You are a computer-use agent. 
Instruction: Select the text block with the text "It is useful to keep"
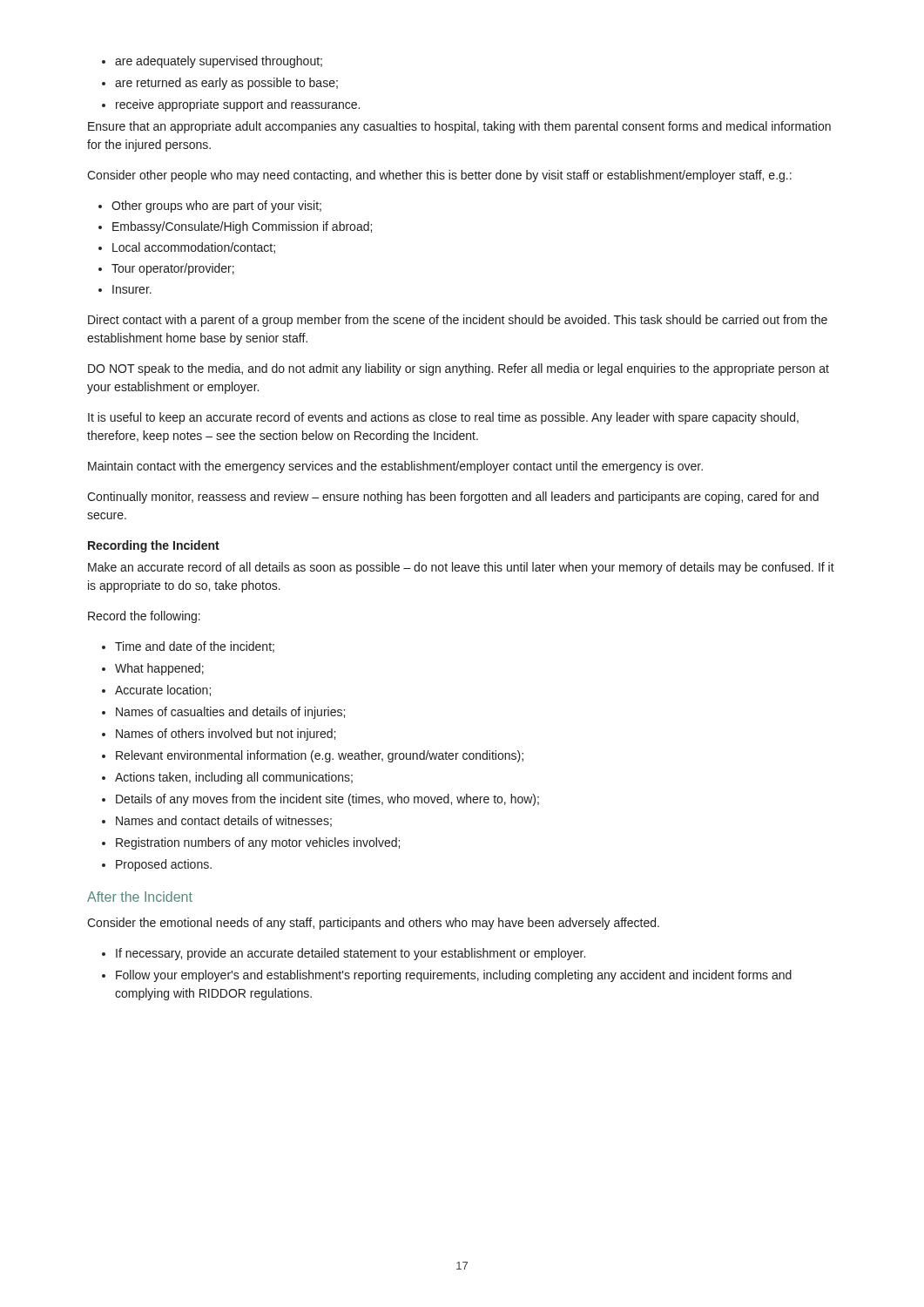coord(462,427)
